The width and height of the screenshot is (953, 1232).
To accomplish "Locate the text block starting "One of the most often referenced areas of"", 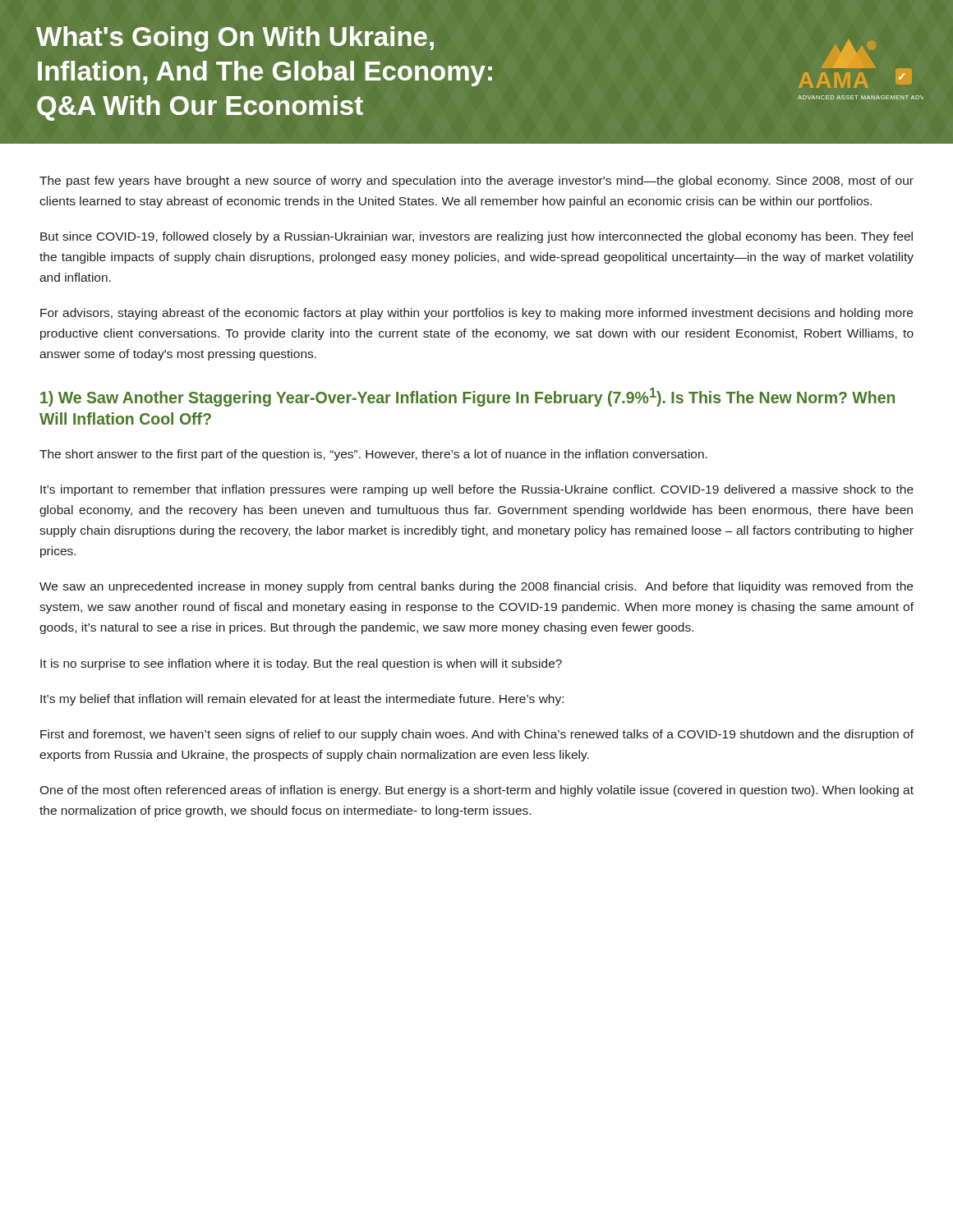I will pos(476,800).
